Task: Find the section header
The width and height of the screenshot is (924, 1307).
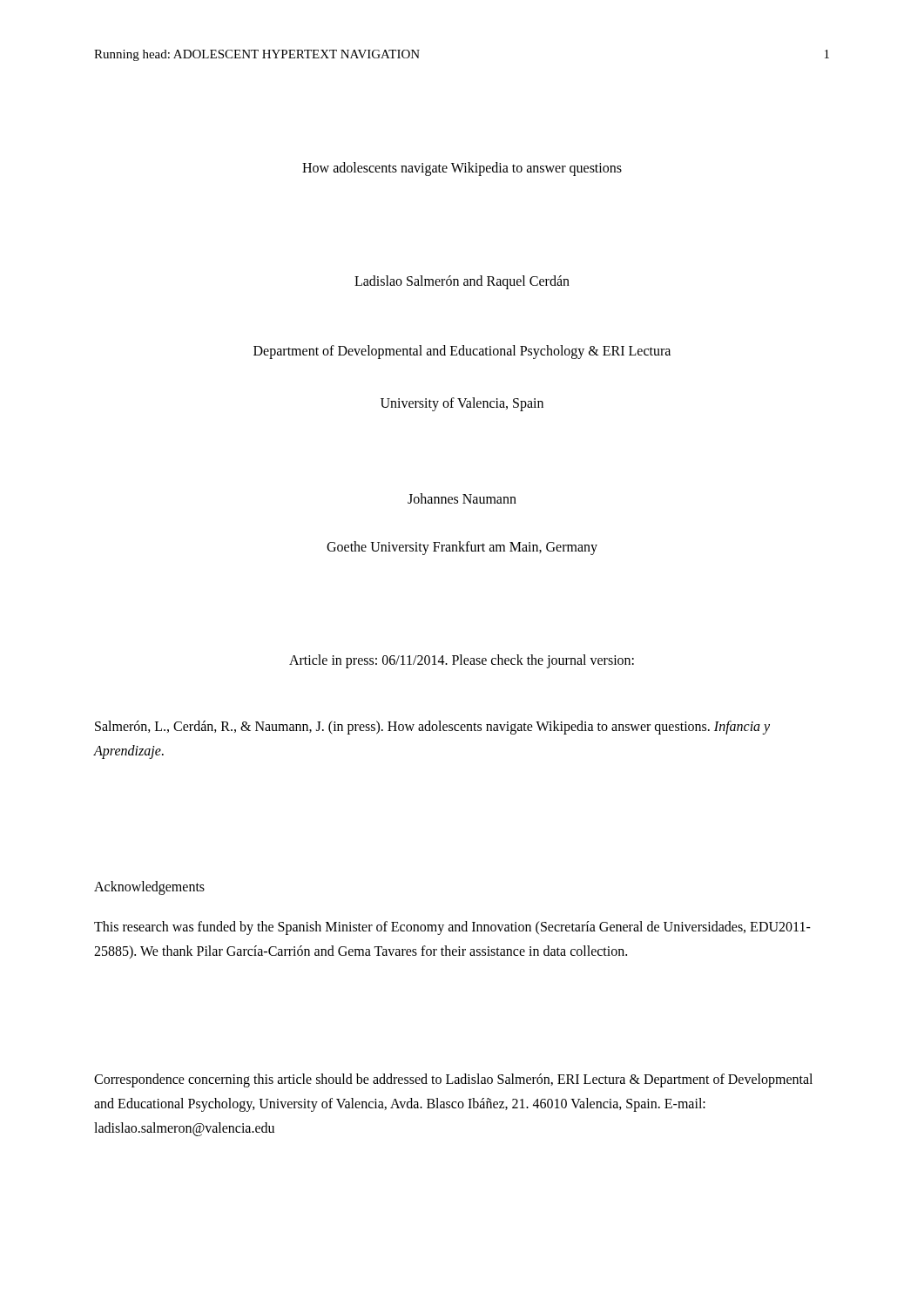Action: click(149, 887)
